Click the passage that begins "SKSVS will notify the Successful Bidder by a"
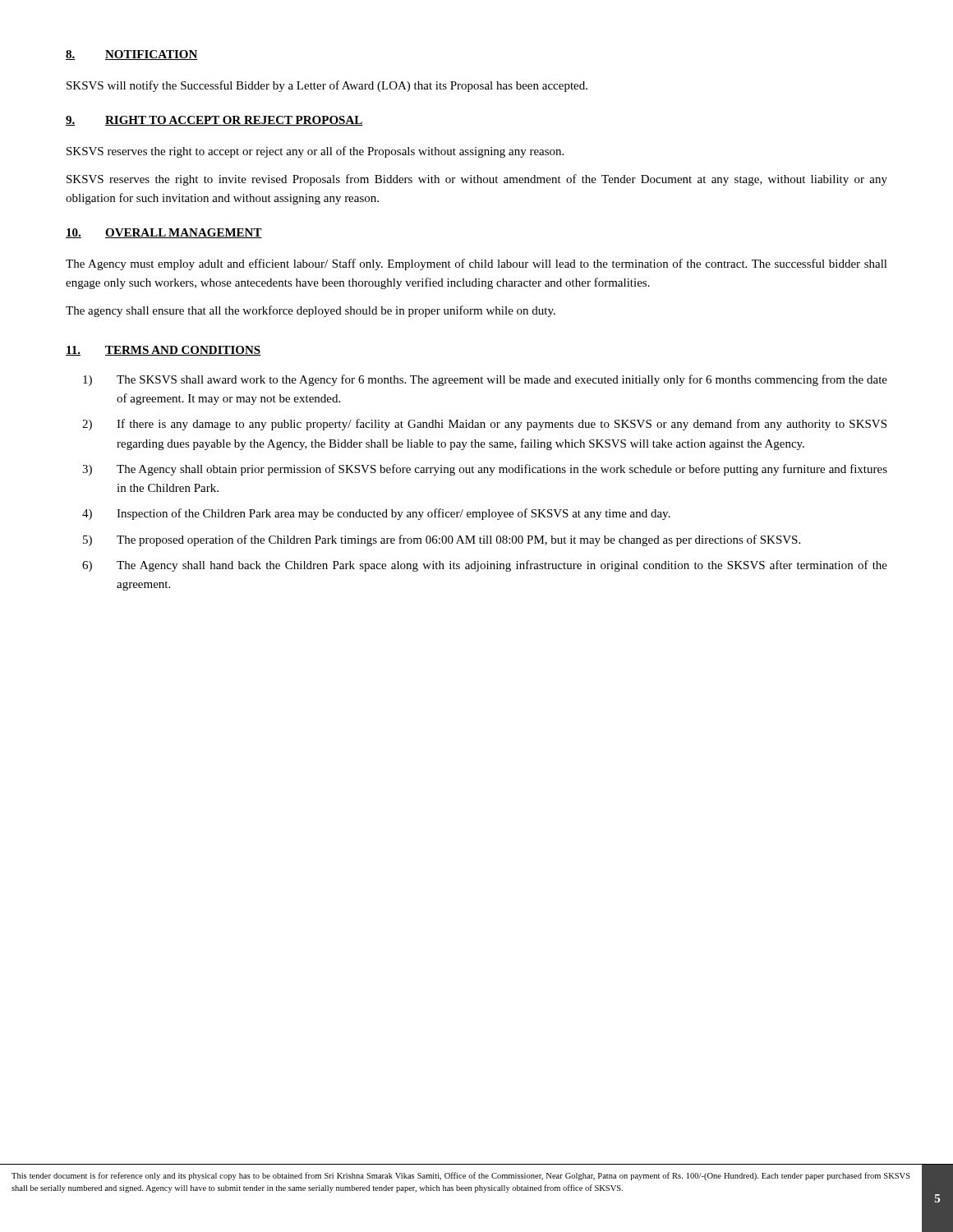The width and height of the screenshot is (953, 1232). [x=476, y=86]
